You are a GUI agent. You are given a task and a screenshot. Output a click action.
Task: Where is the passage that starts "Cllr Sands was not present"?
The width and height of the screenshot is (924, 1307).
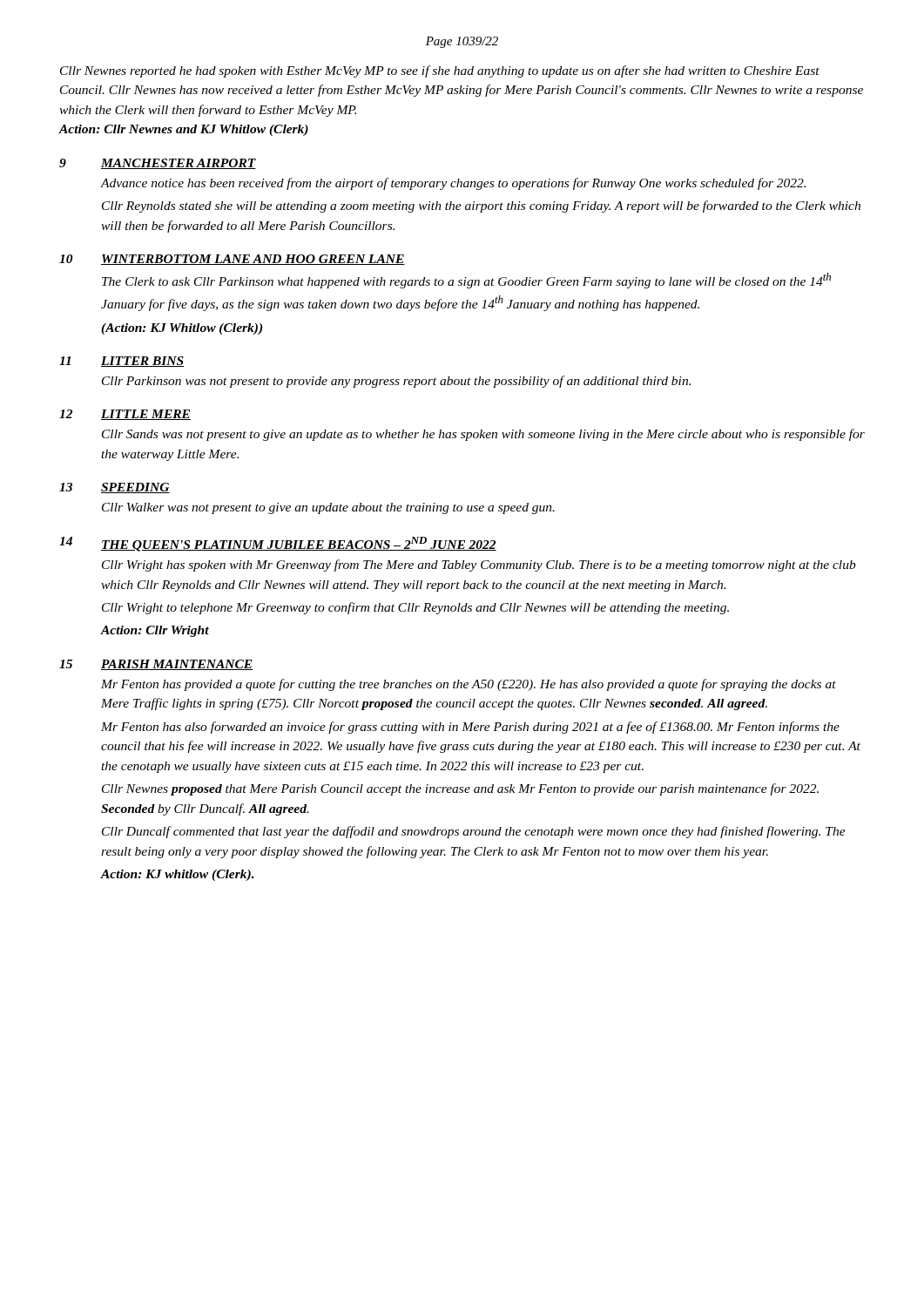point(483,444)
